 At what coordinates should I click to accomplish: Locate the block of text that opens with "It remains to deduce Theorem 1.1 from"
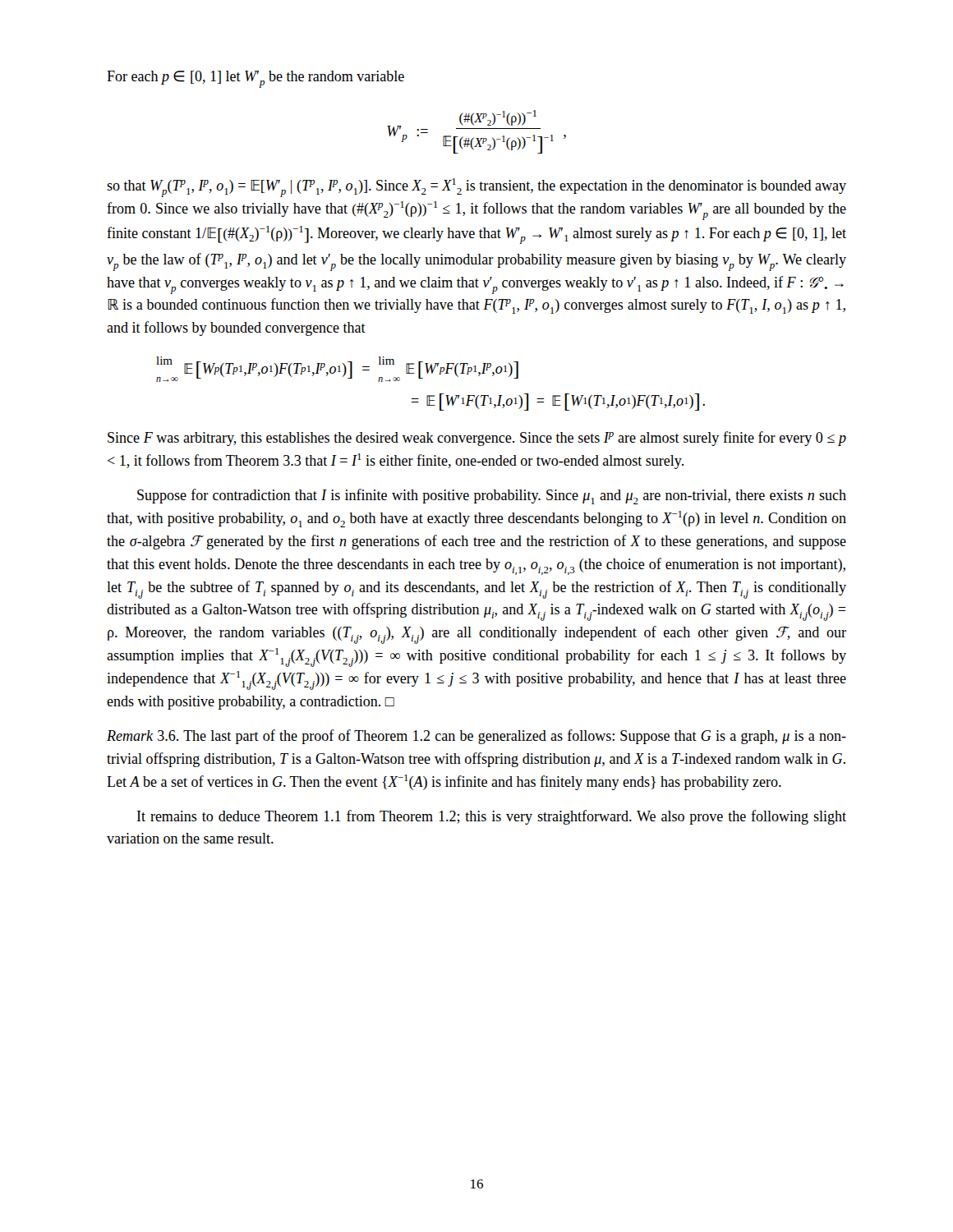[476, 828]
